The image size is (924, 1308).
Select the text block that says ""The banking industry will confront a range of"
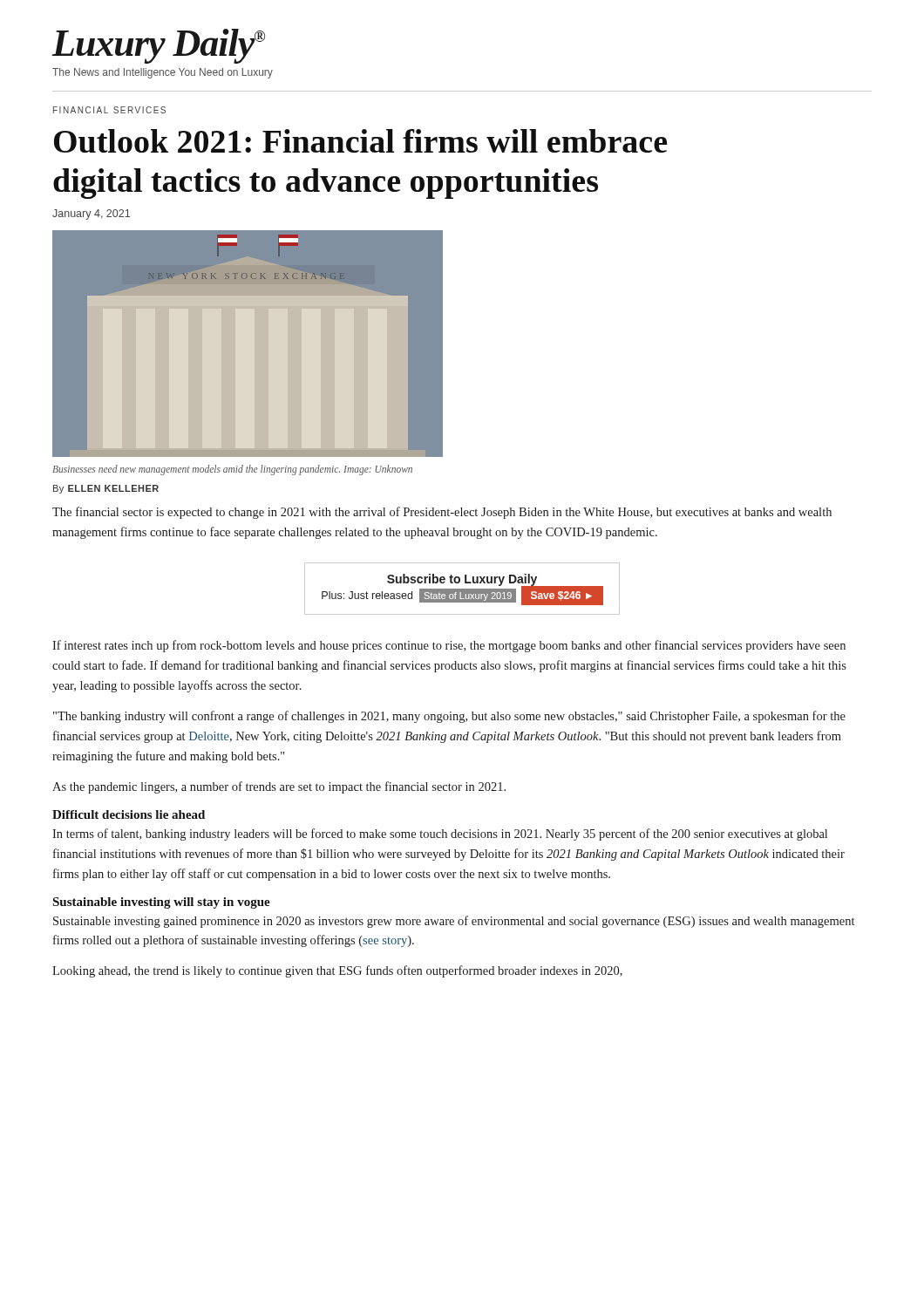449,736
